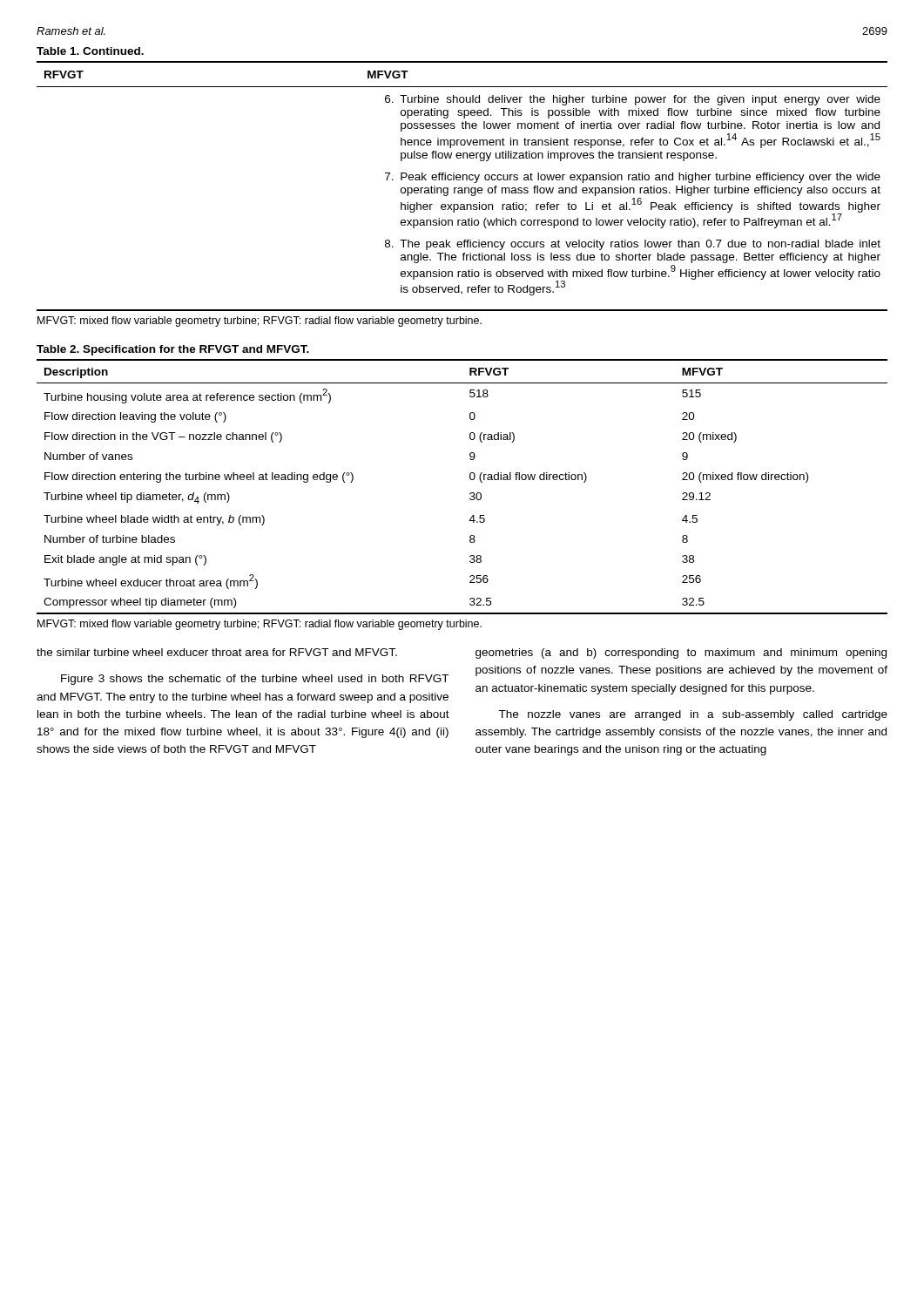The image size is (924, 1307).
Task: Click on the table containing "Turbine wheel blade"
Action: (x=462, y=486)
